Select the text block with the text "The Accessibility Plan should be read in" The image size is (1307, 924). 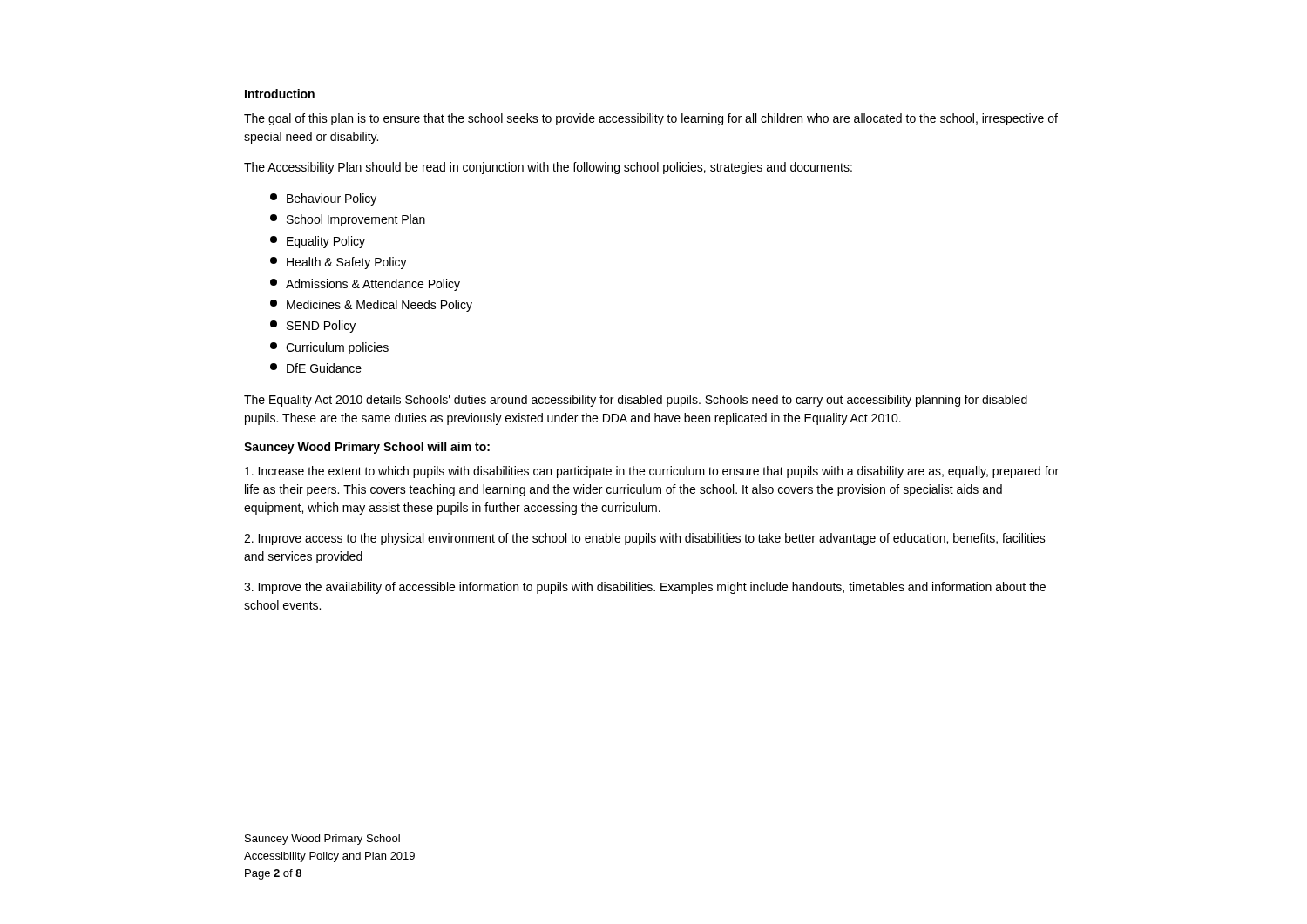point(548,167)
